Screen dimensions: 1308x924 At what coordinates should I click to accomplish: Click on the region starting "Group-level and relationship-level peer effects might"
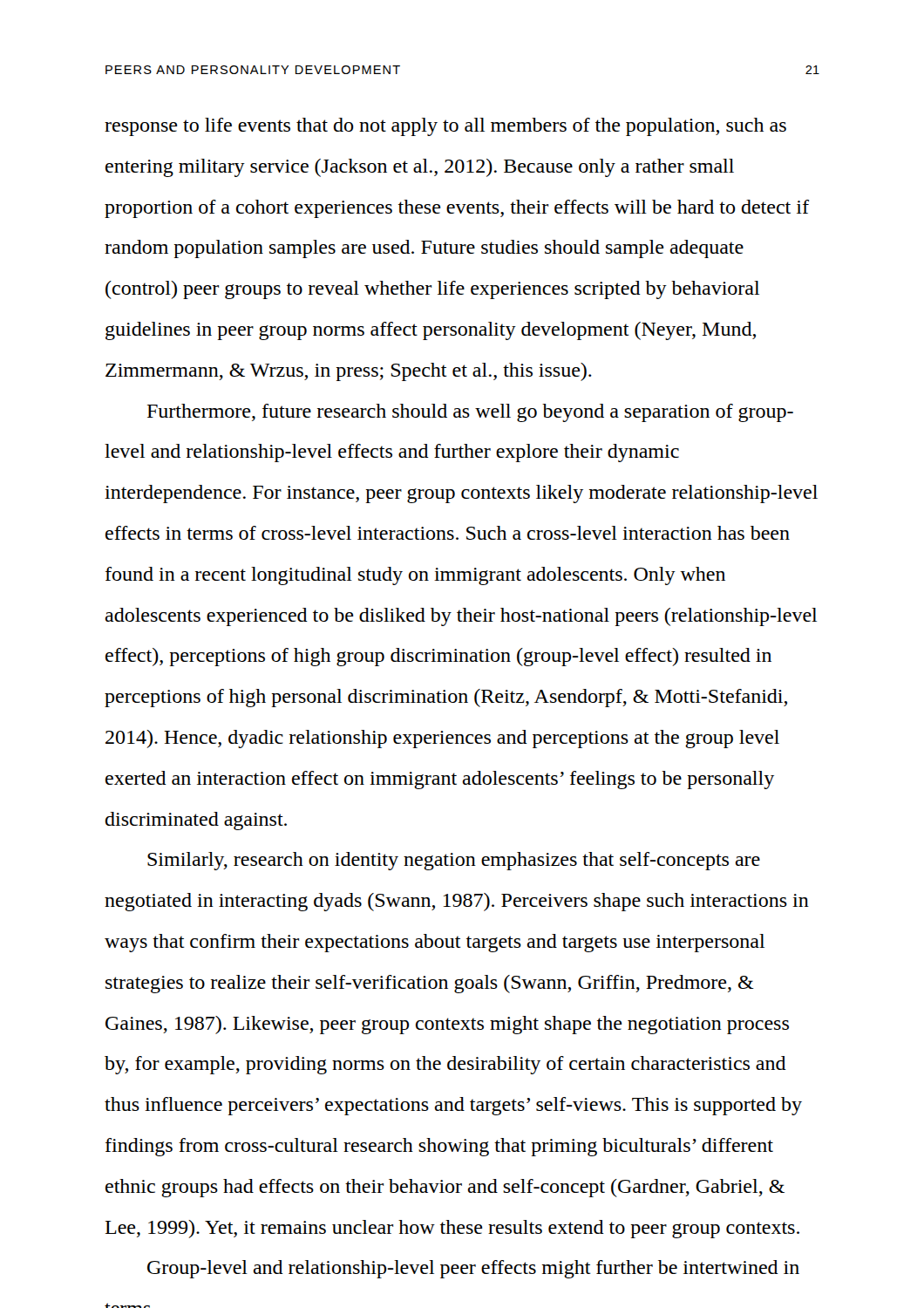pos(462,1278)
